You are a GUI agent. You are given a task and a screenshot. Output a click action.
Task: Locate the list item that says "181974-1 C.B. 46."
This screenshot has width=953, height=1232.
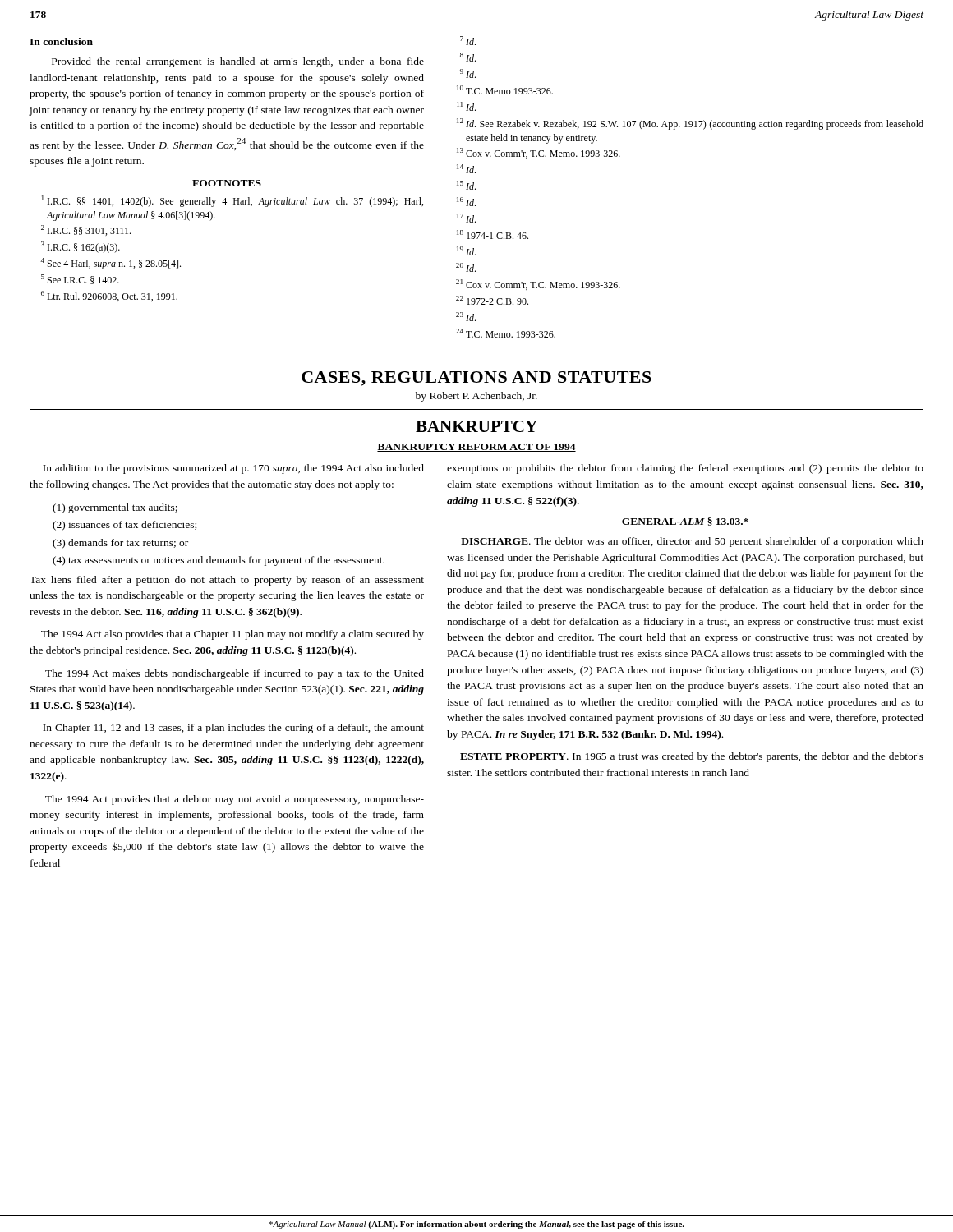coord(493,234)
